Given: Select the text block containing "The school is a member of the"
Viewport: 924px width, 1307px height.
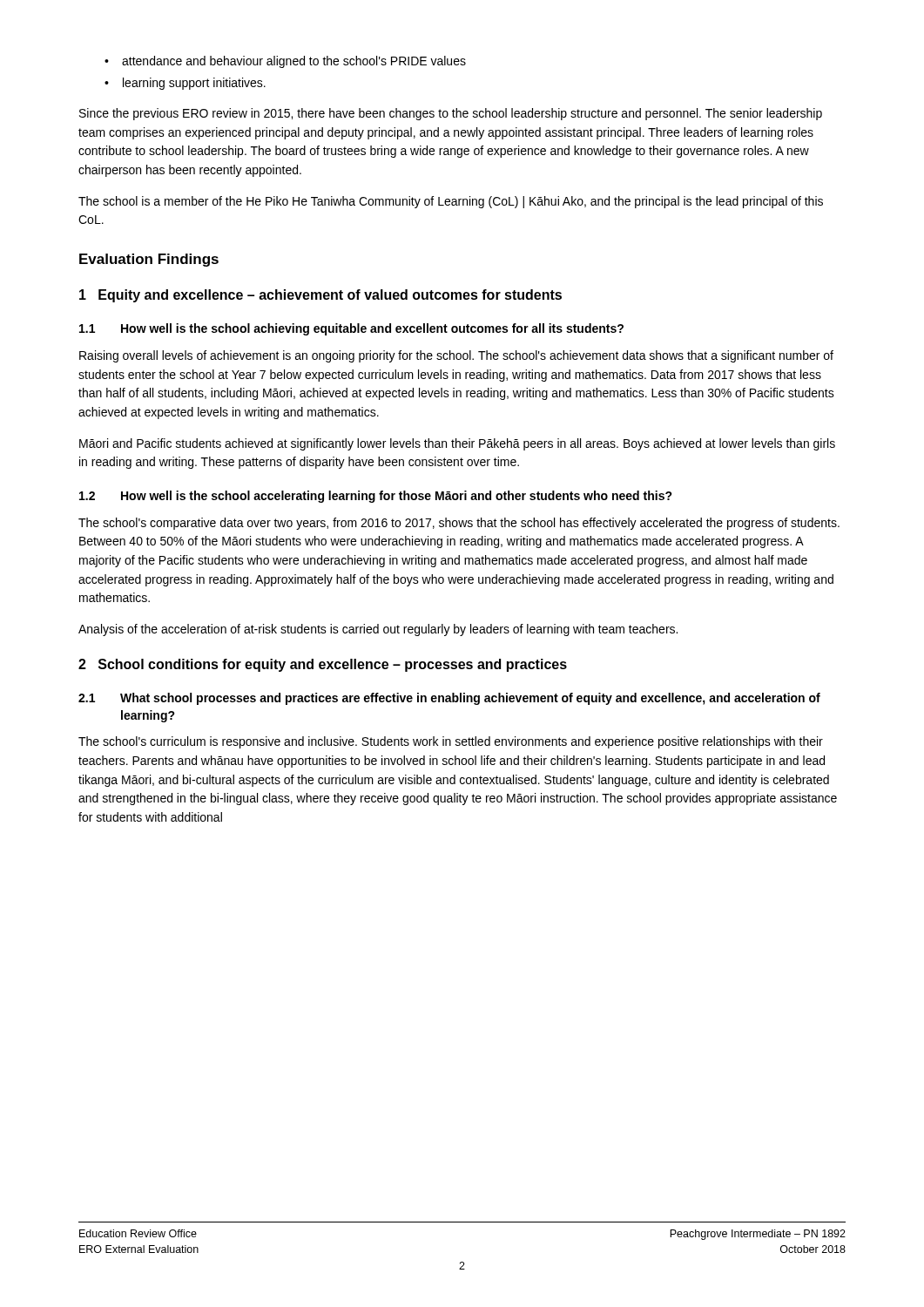Looking at the screenshot, I should pyautogui.click(x=451, y=210).
